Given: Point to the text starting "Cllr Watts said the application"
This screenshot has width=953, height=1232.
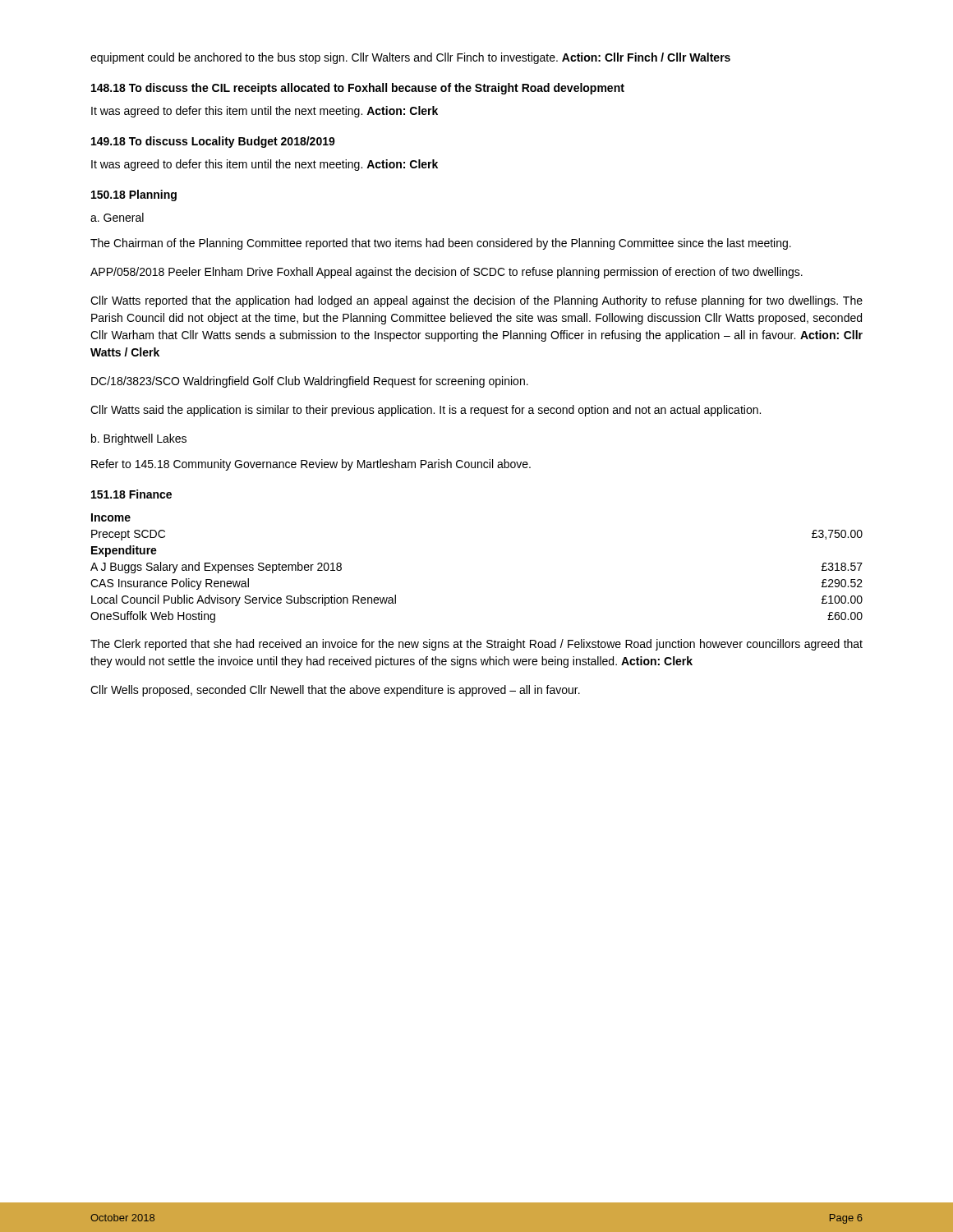Looking at the screenshot, I should [426, 410].
